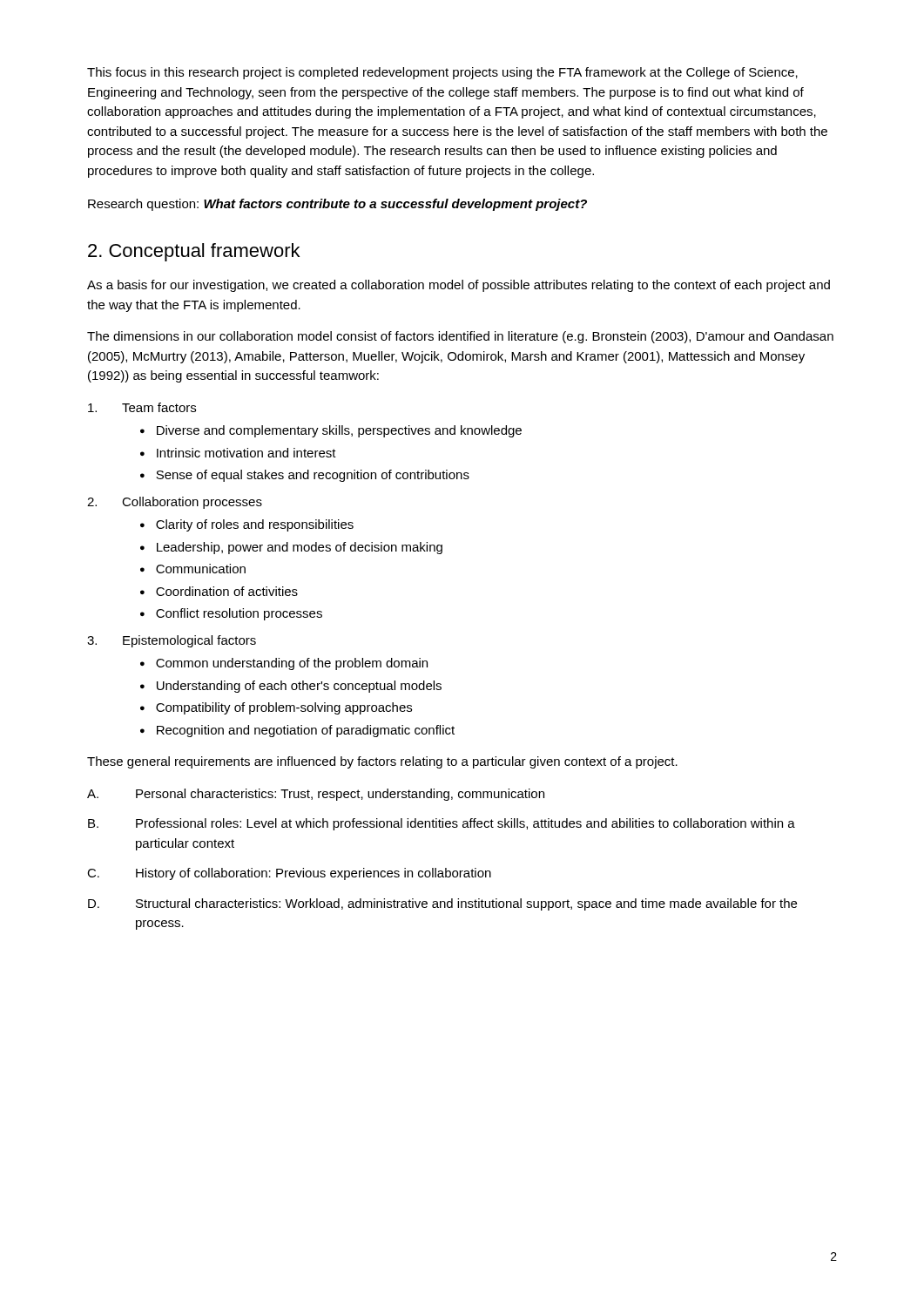Click on the text block starting "Team factors"
This screenshot has width=924, height=1307.
[x=142, y=408]
